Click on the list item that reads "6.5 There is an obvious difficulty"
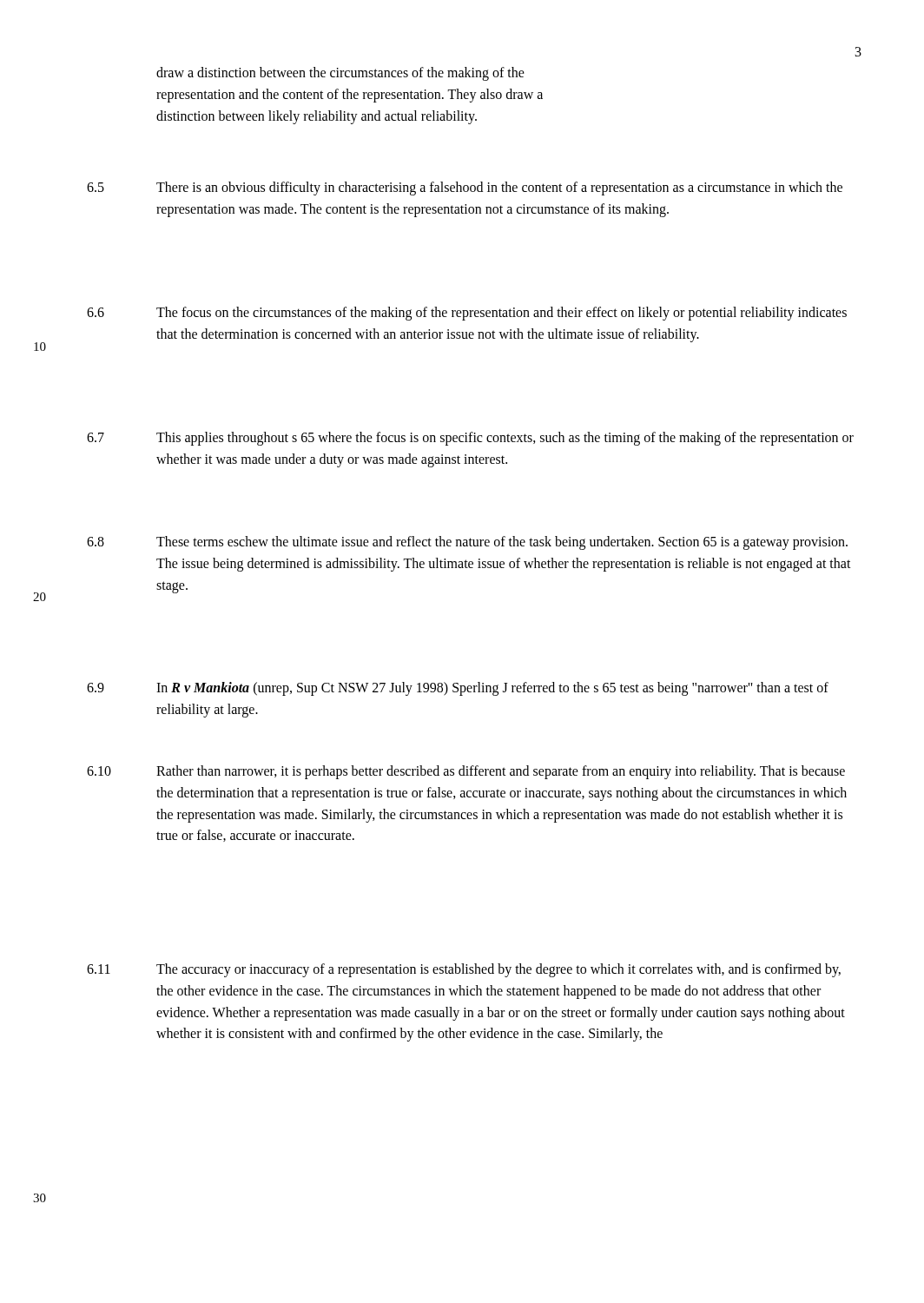 click(x=474, y=199)
